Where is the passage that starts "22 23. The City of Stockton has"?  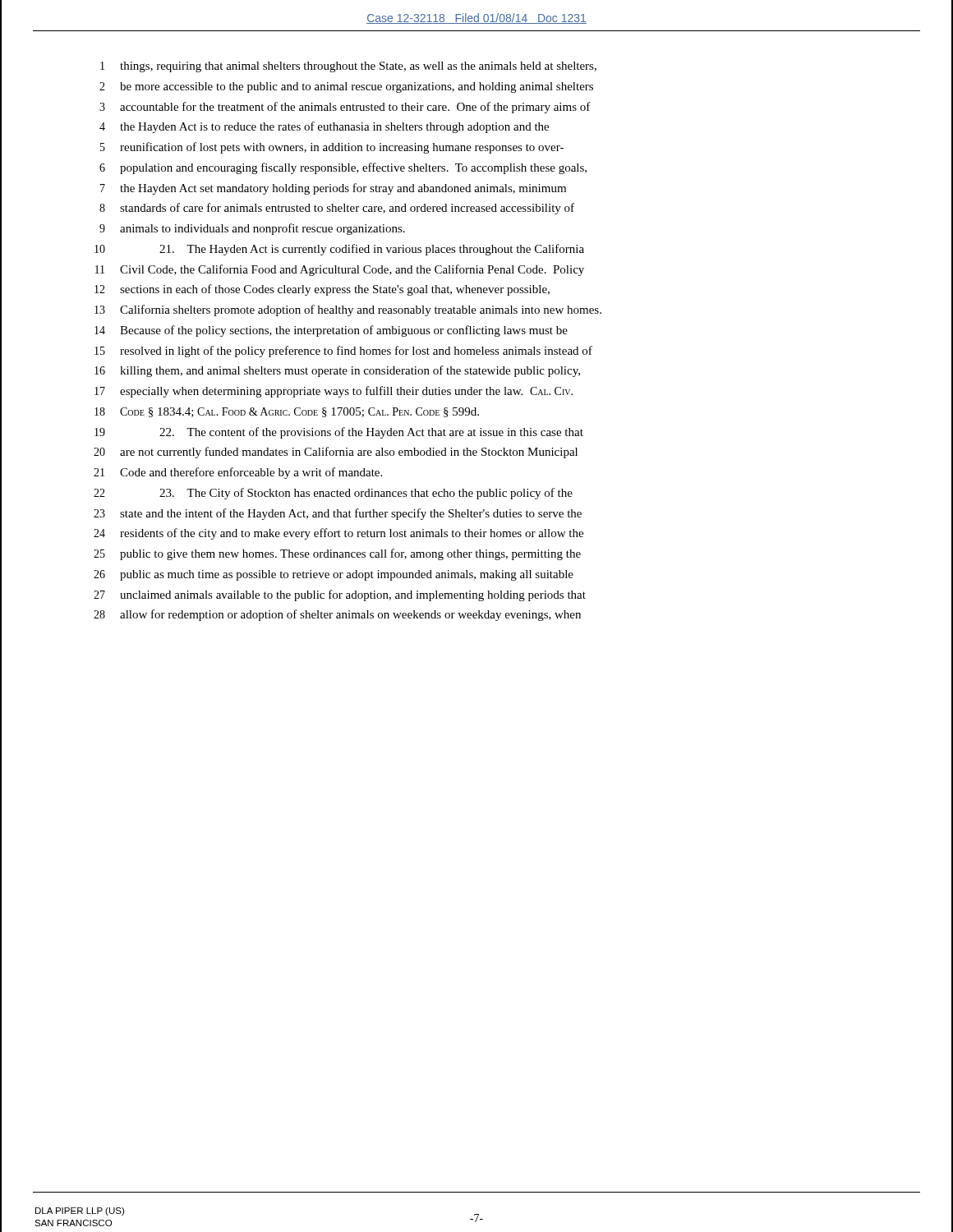493,554
